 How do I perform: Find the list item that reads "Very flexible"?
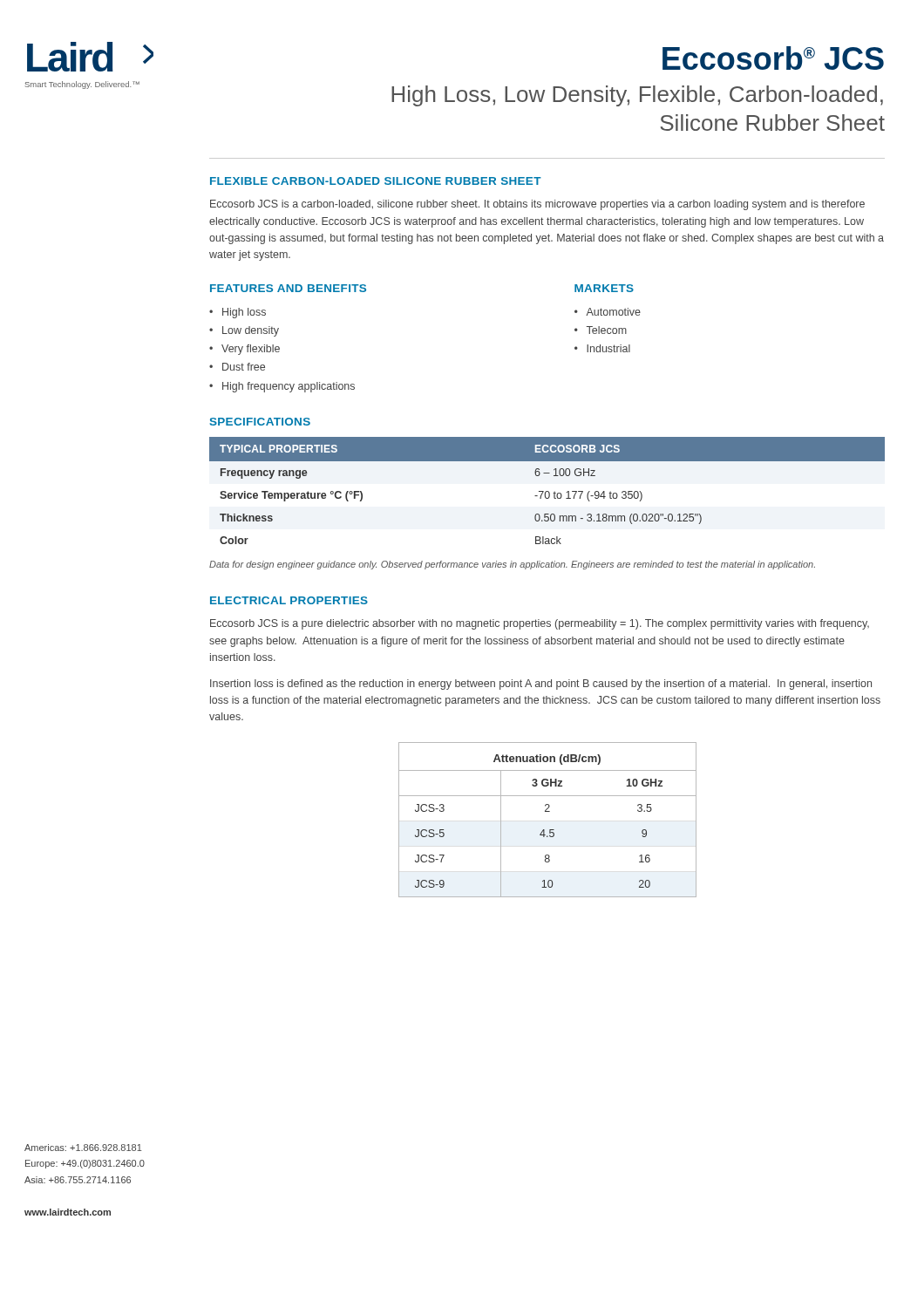(x=251, y=349)
